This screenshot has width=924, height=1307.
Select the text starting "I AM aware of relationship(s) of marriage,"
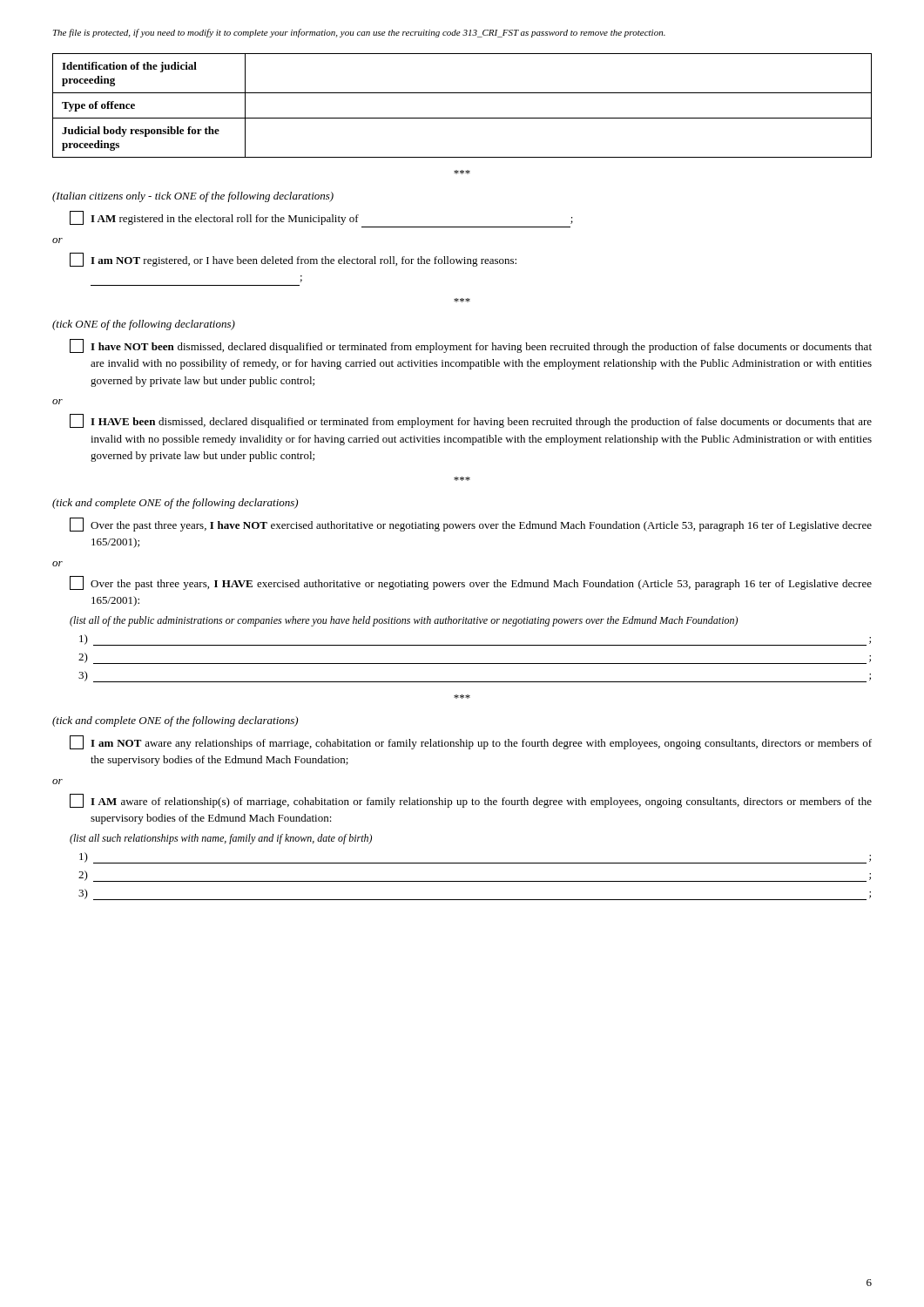(471, 810)
